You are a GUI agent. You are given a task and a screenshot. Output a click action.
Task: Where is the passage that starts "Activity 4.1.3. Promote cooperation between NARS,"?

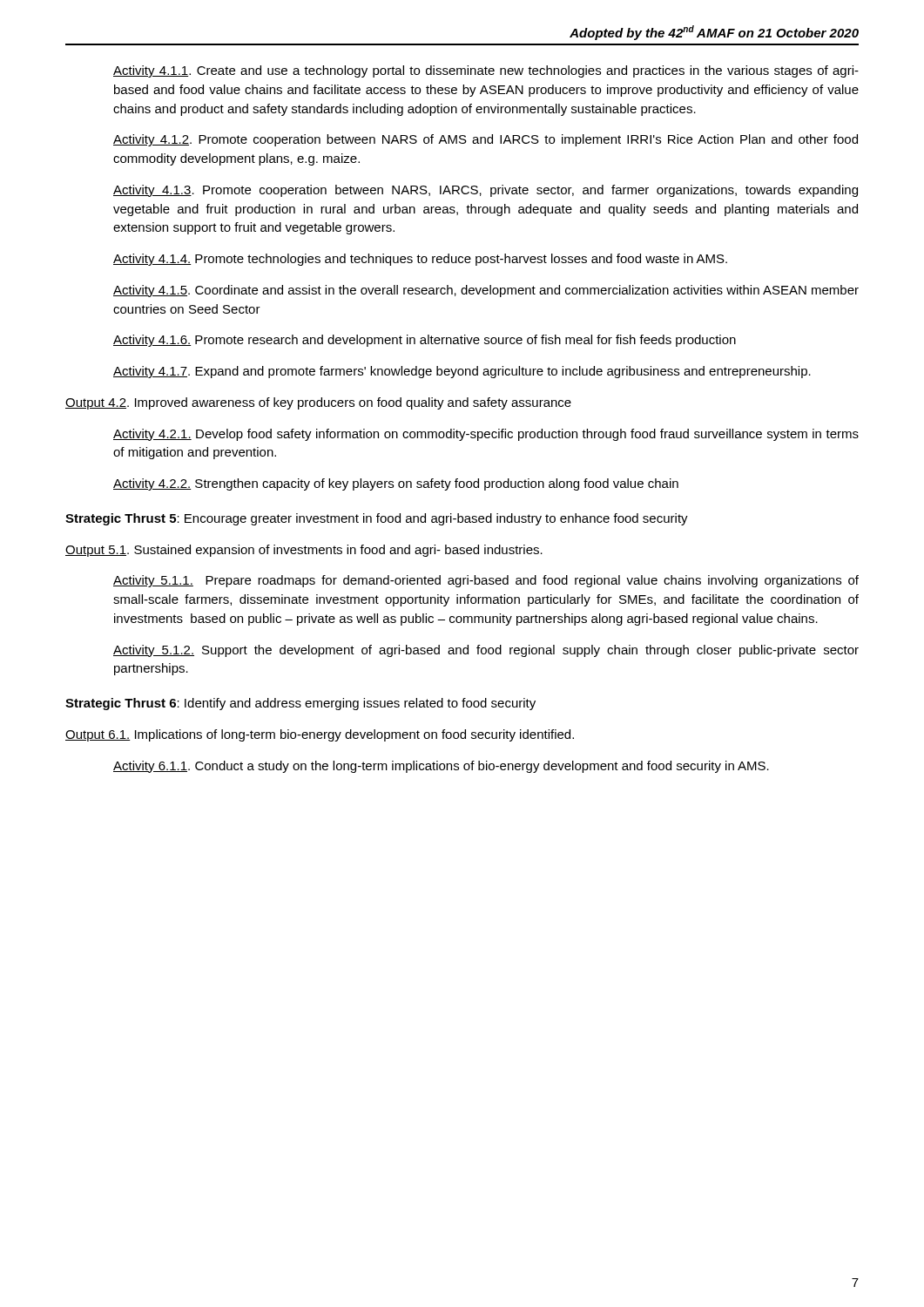coord(486,208)
